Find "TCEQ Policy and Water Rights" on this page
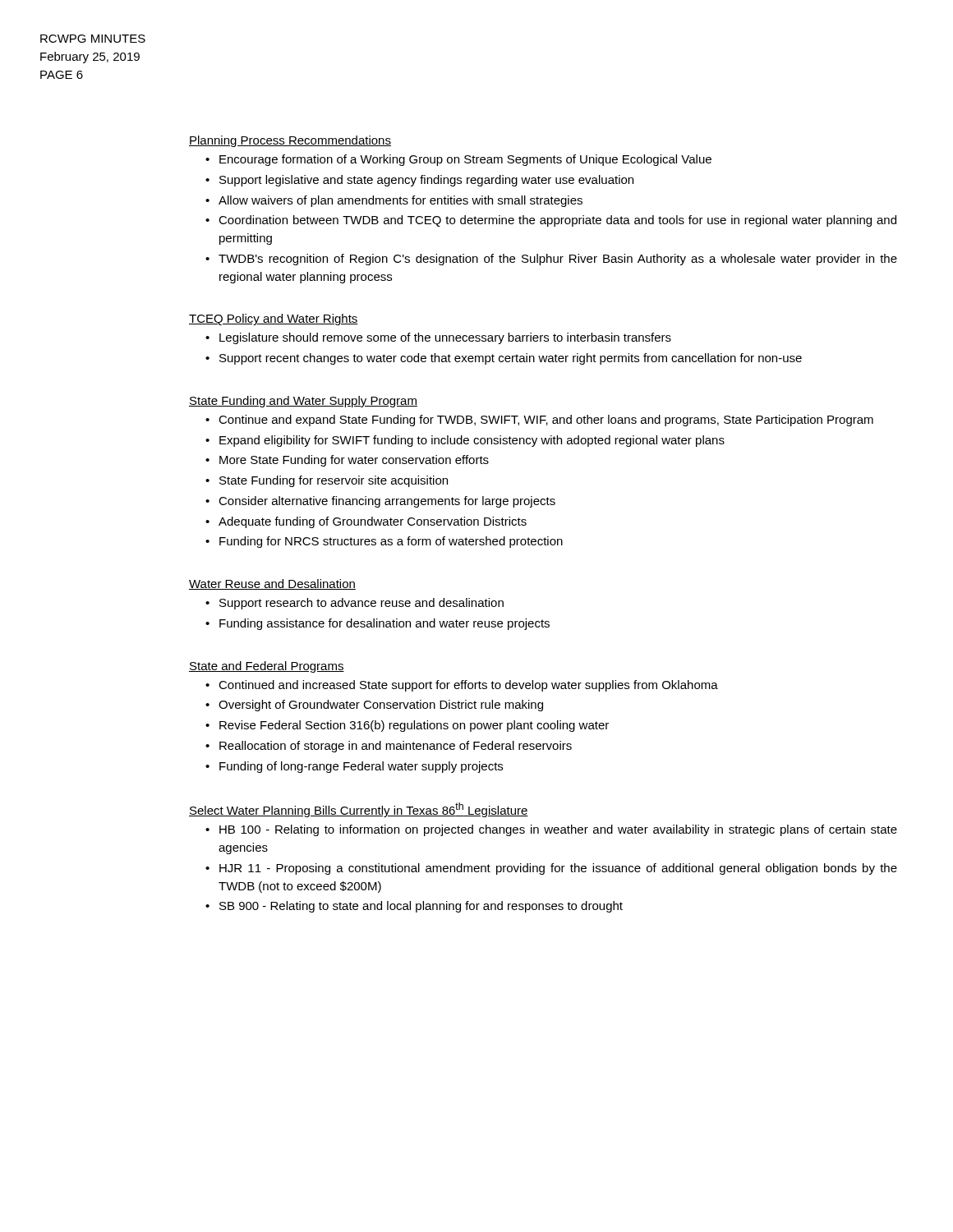Viewport: 953px width, 1232px height. click(x=273, y=318)
